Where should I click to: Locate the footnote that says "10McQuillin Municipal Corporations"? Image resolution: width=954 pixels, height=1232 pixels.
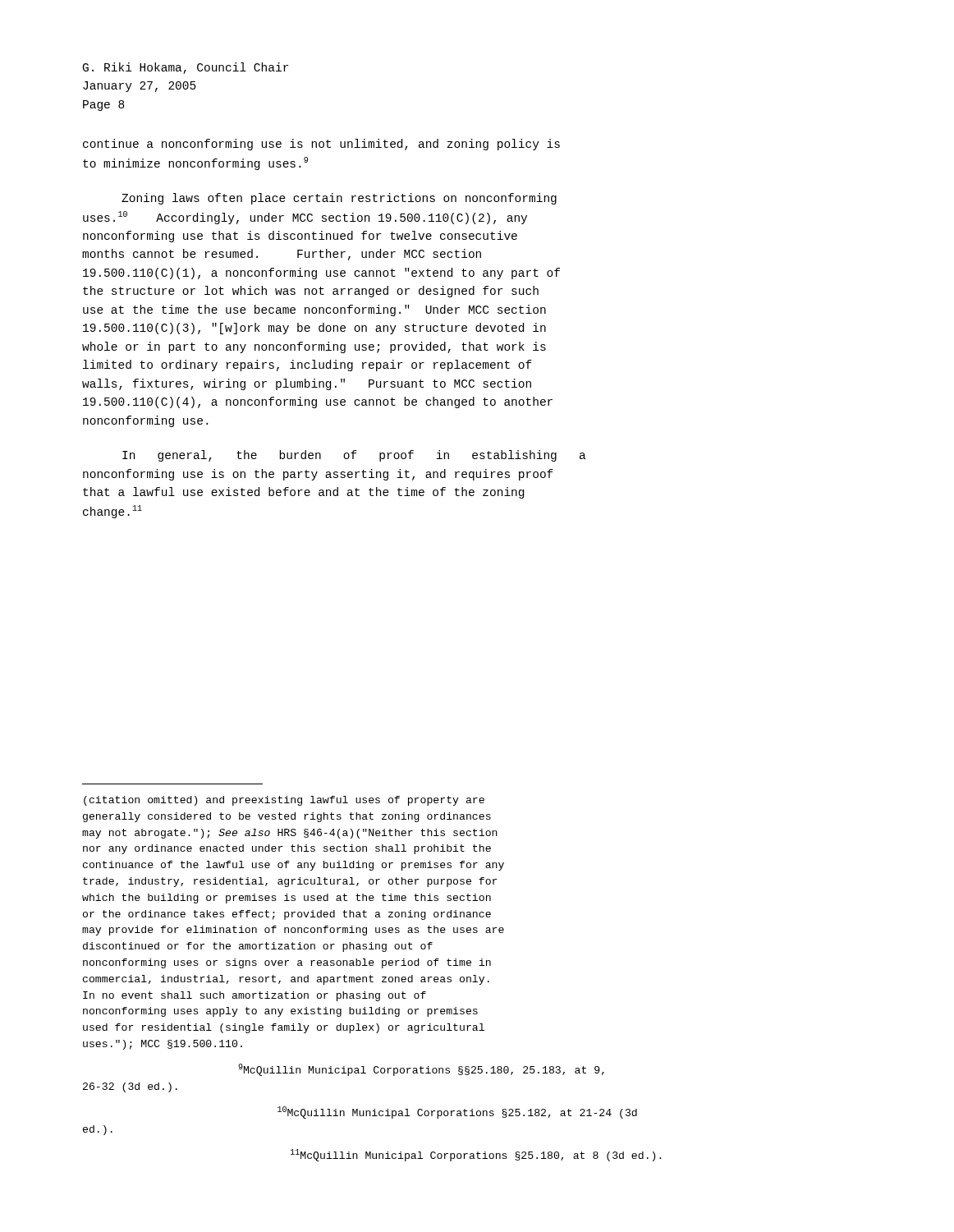[360, 1121]
